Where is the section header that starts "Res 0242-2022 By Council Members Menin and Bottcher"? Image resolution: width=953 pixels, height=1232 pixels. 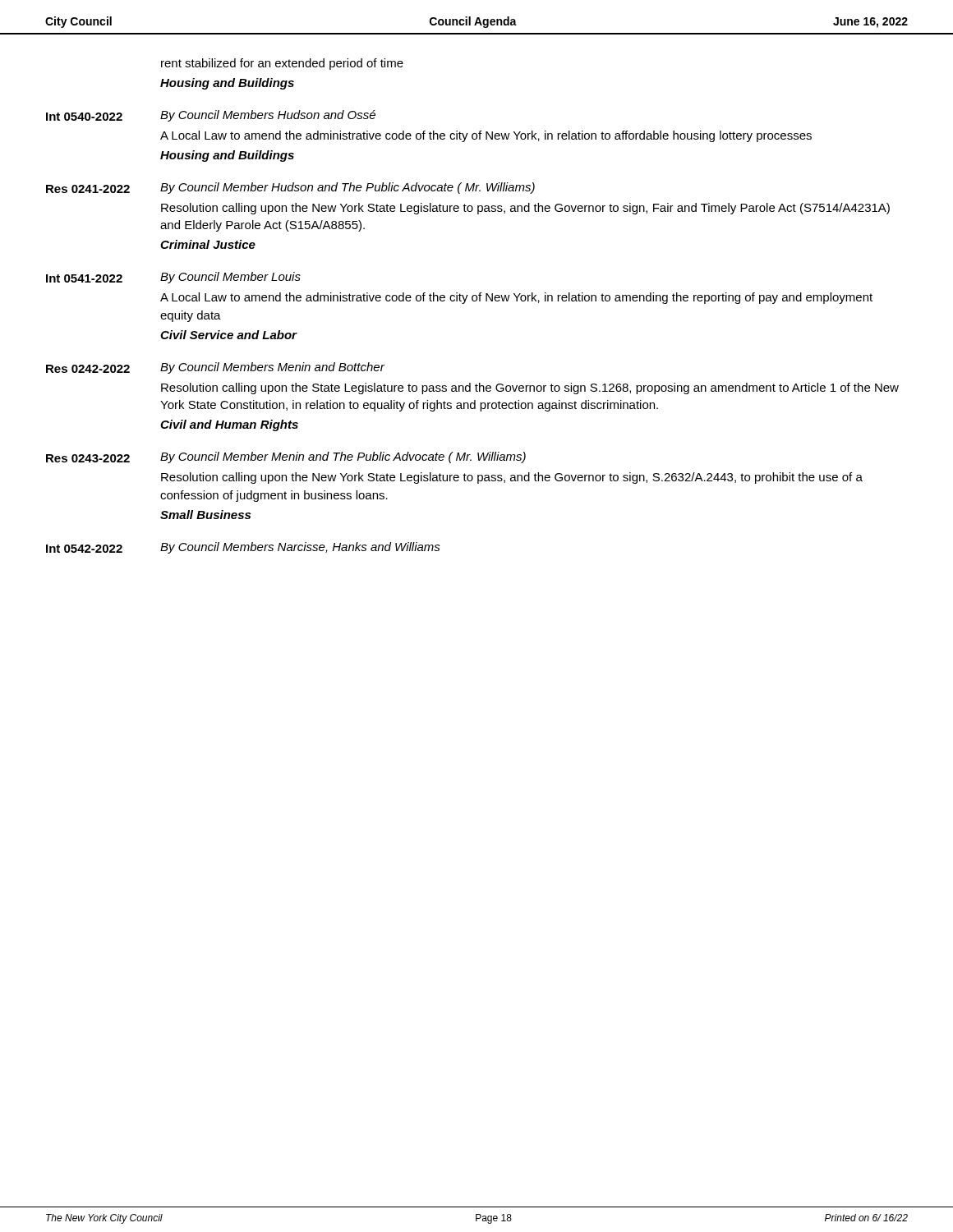476,395
